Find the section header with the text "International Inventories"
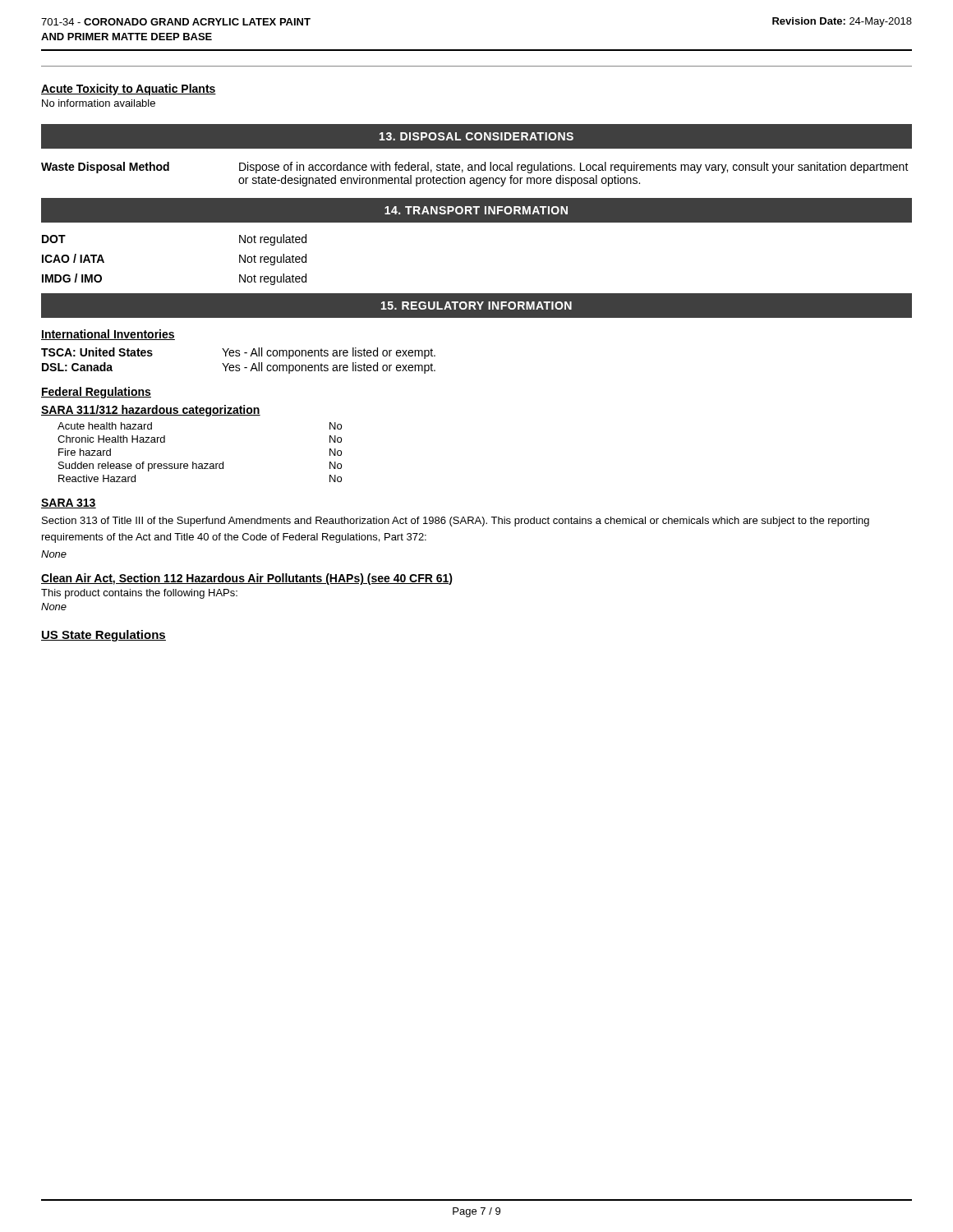The image size is (953, 1232). (x=108, y=334)
